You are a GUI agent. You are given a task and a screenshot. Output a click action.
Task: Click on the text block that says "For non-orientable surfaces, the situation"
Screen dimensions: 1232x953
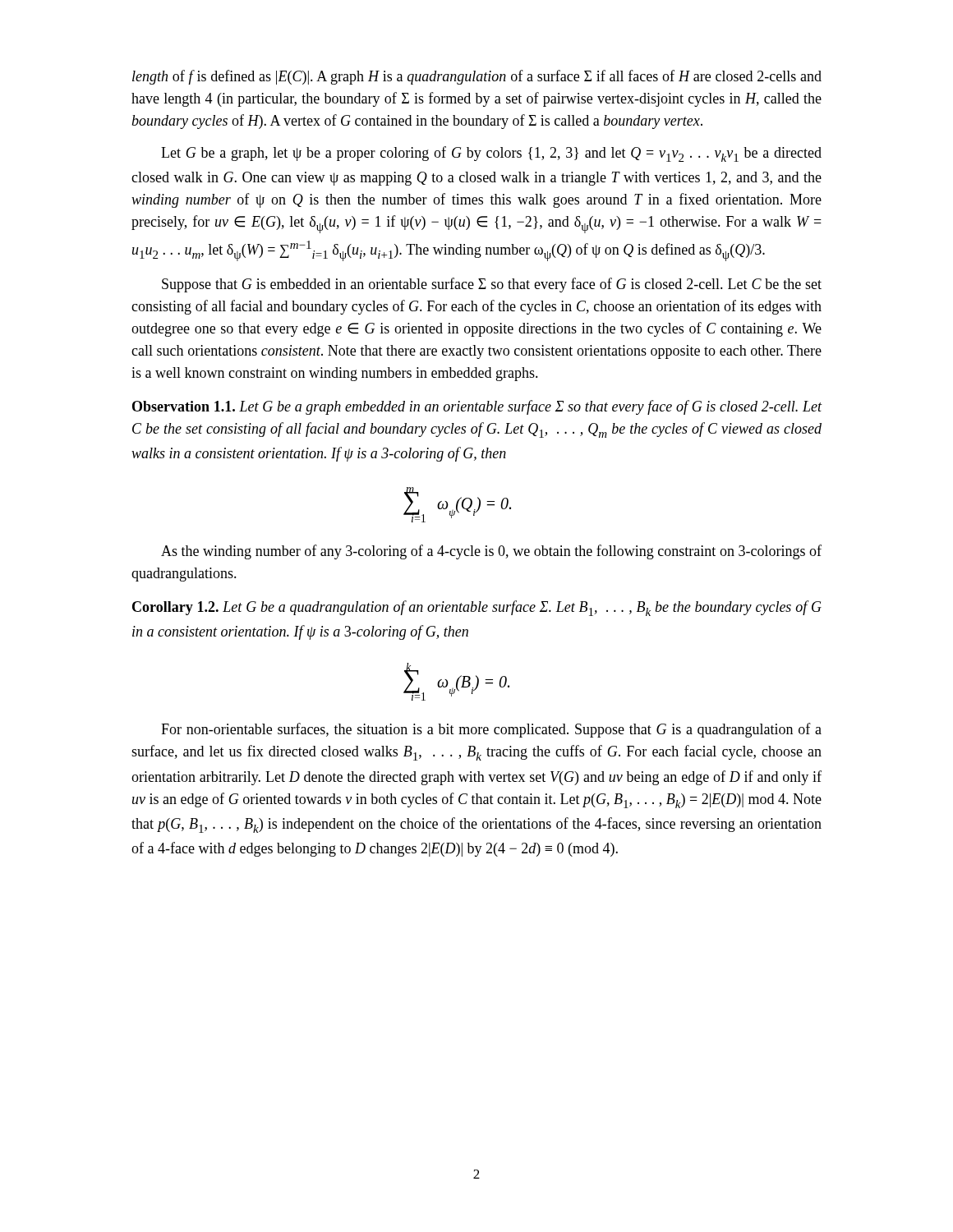(x=476, y=789)
